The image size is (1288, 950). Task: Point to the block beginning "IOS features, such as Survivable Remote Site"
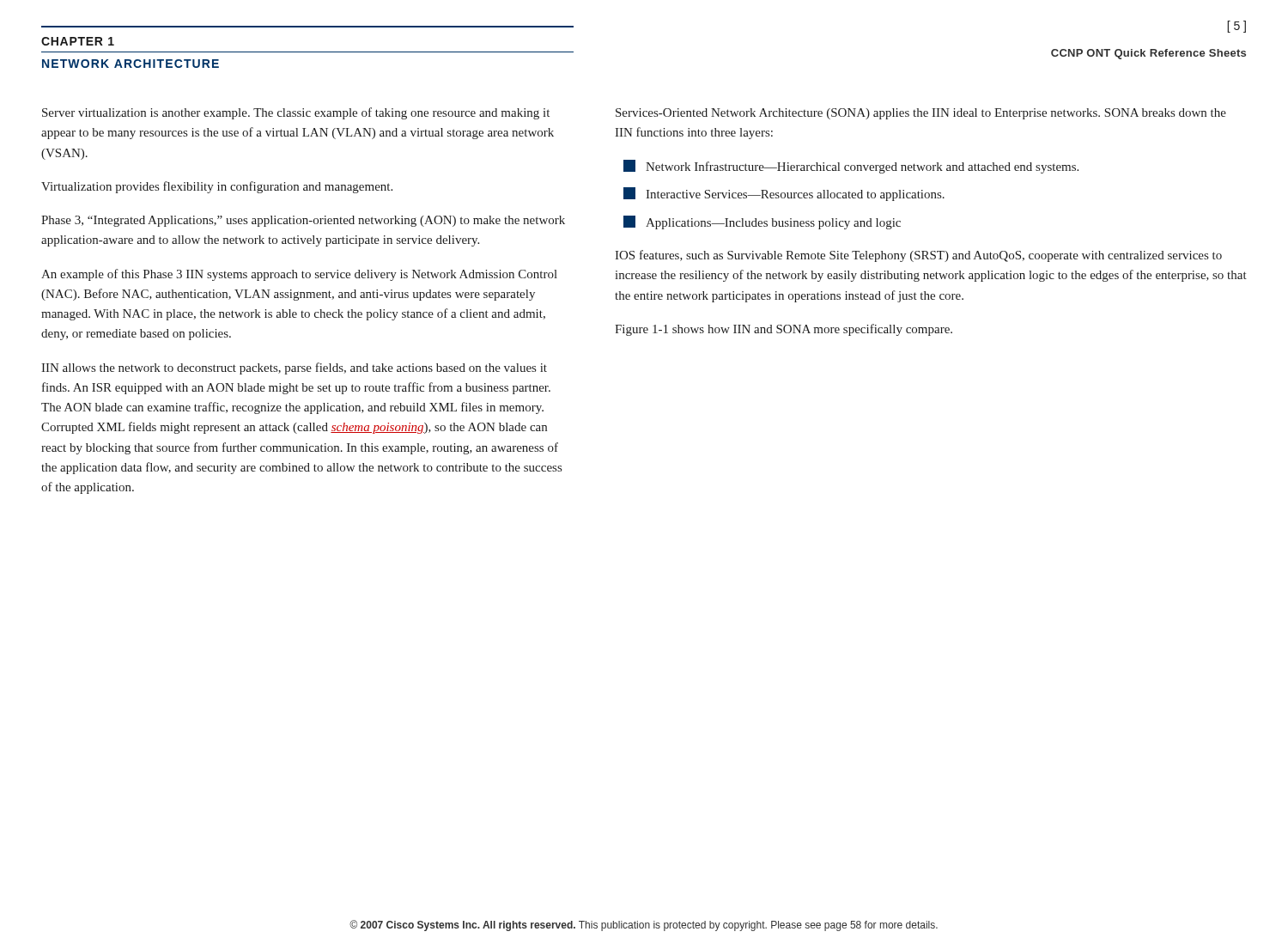931,275
